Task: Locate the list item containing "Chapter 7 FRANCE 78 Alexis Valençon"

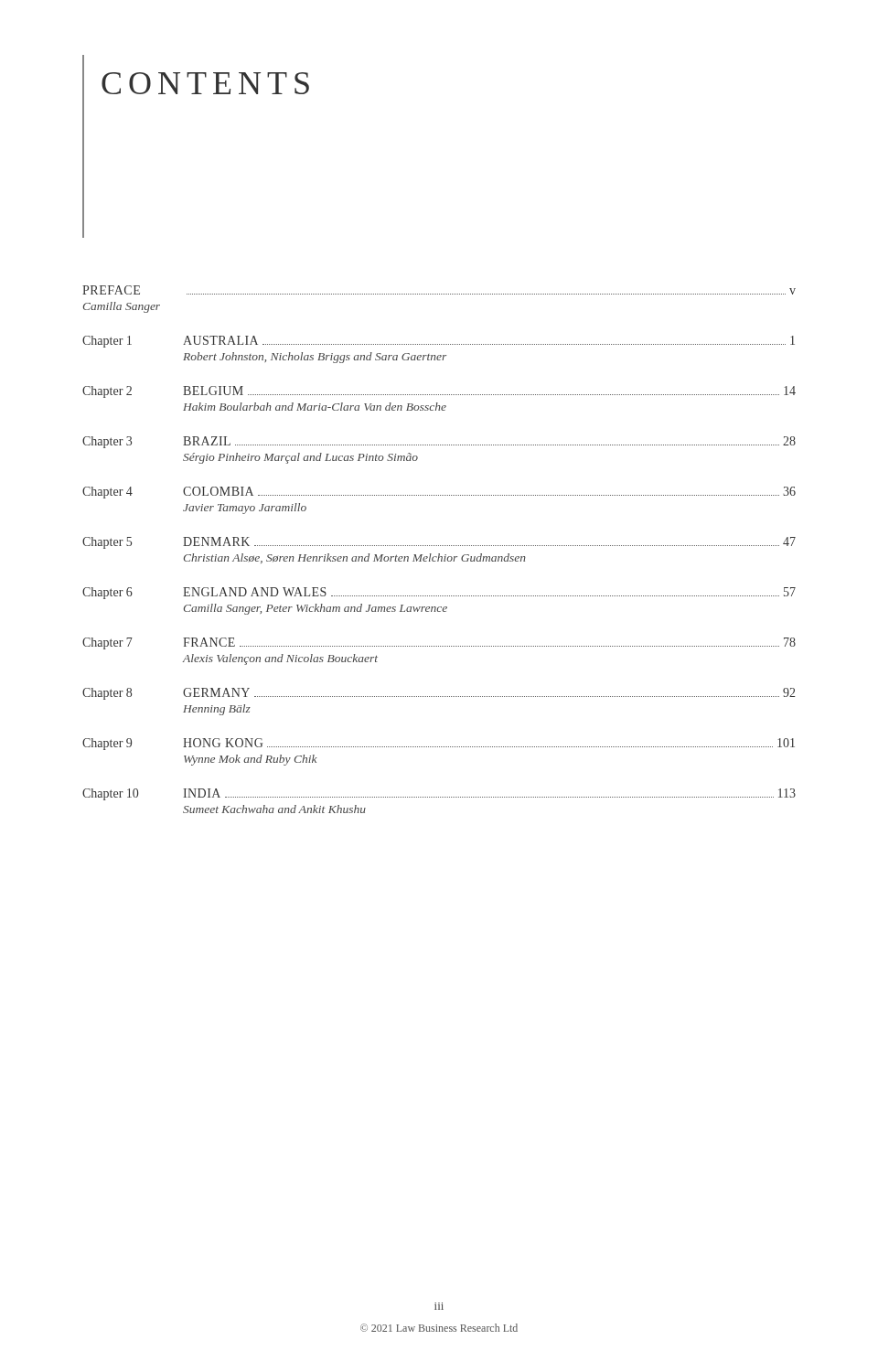Action: tap(439, 651)
